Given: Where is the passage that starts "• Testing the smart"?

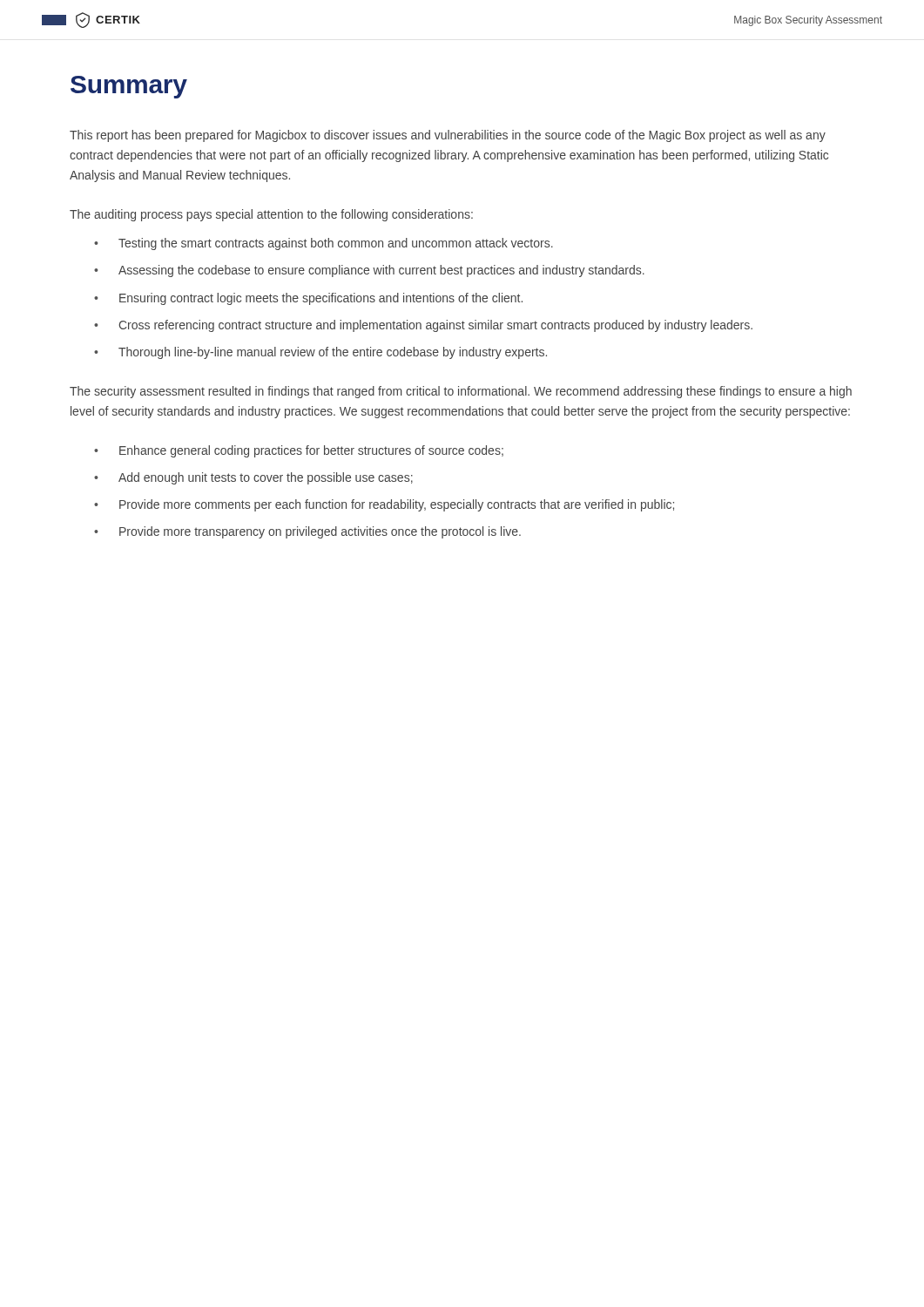Looking at the screenshot, I should [x=462, y=244].
